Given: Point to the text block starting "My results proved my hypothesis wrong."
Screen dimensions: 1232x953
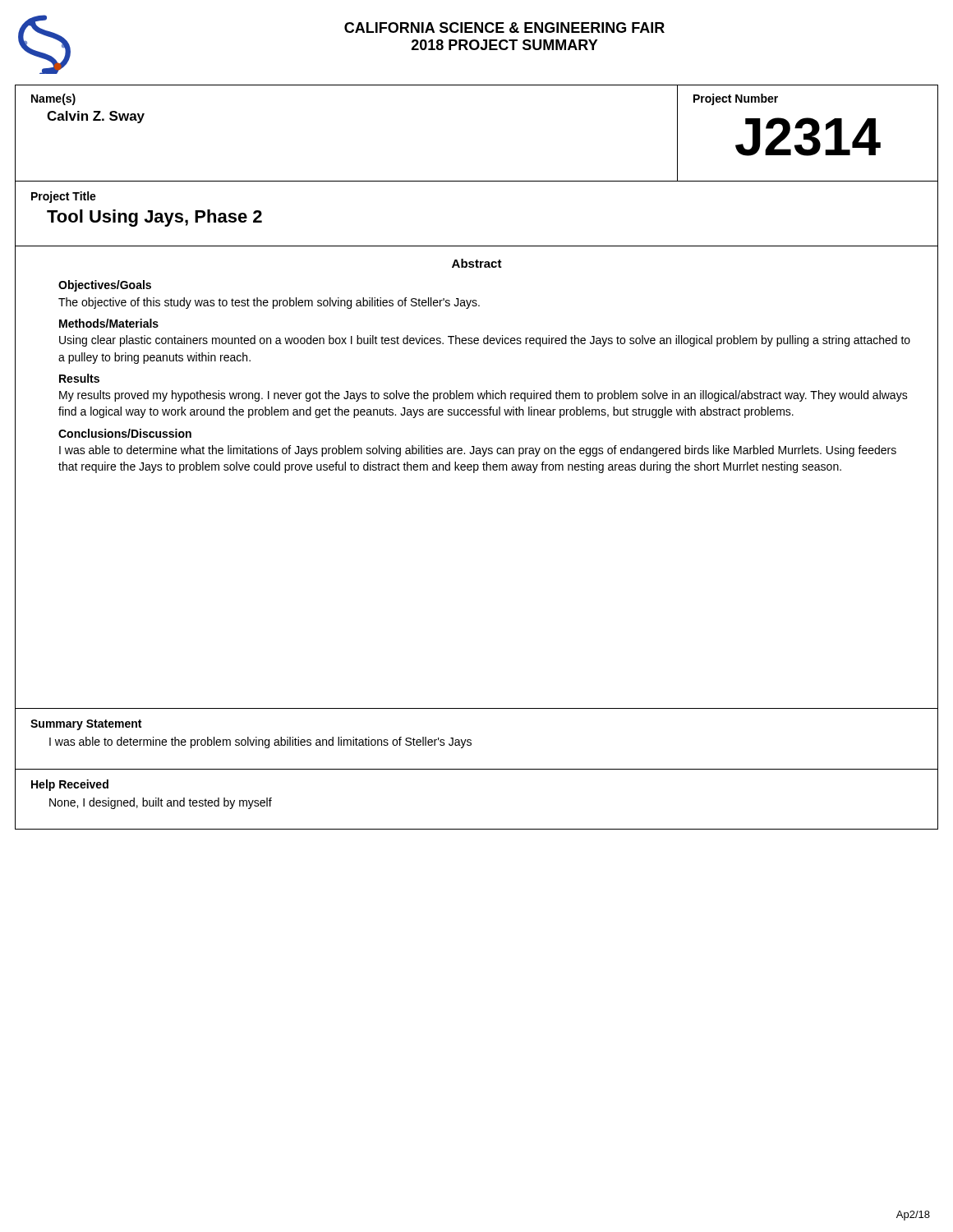Looking at the screenshot, I should click(483, 403).
